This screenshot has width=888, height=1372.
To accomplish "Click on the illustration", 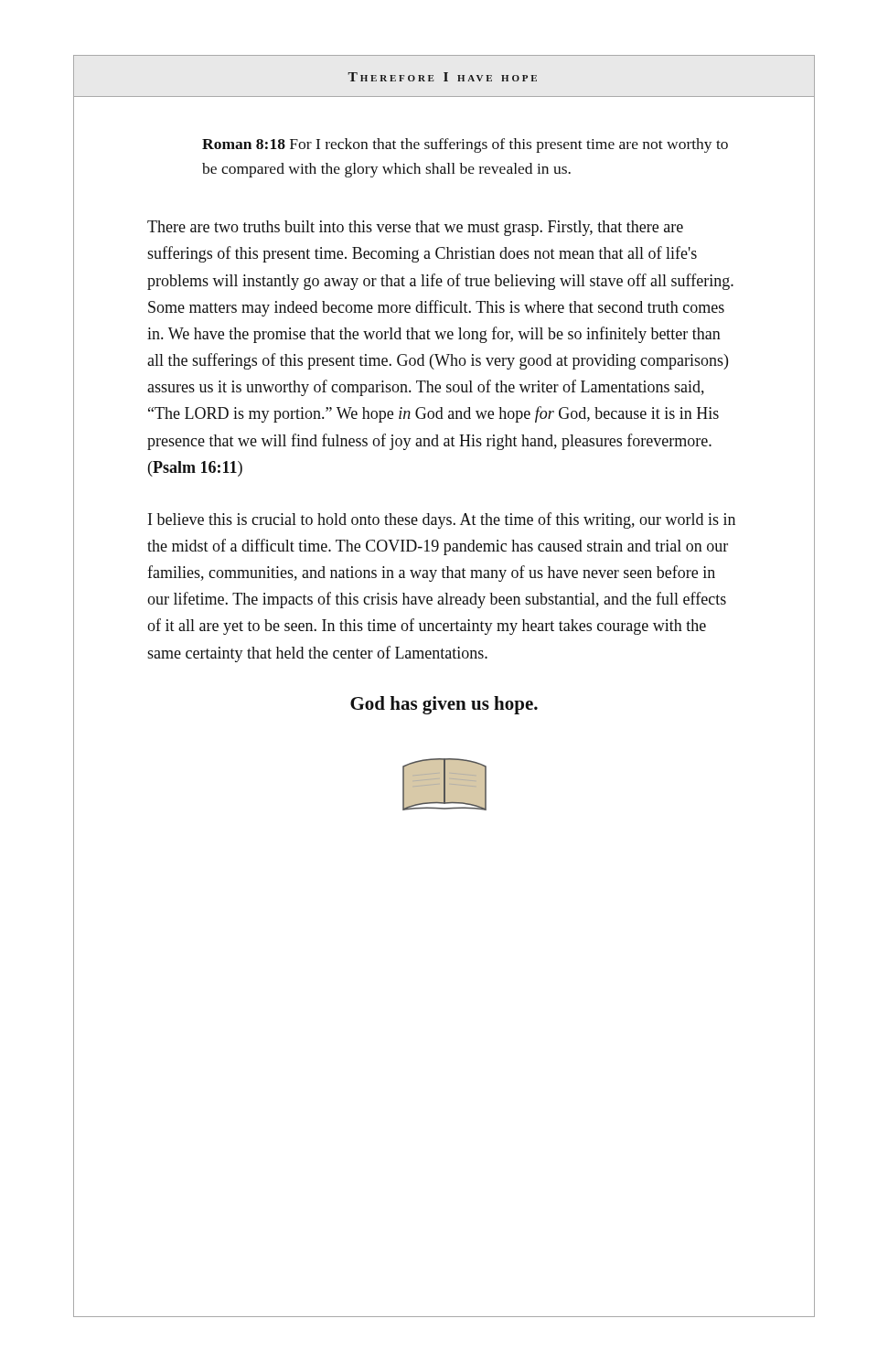I will [x=444, y=784].
